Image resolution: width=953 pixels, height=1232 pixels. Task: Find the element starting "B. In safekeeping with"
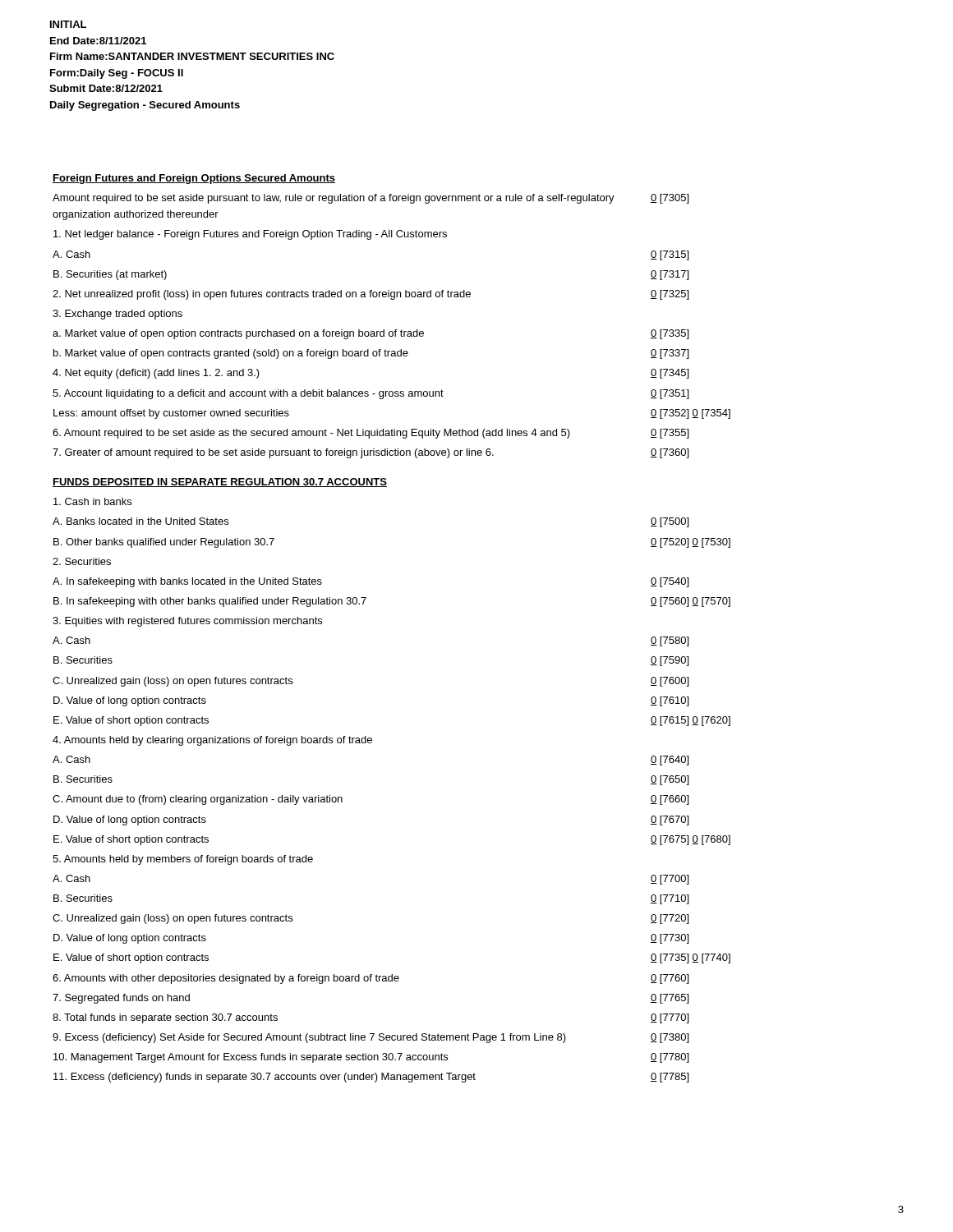(209, 602)
